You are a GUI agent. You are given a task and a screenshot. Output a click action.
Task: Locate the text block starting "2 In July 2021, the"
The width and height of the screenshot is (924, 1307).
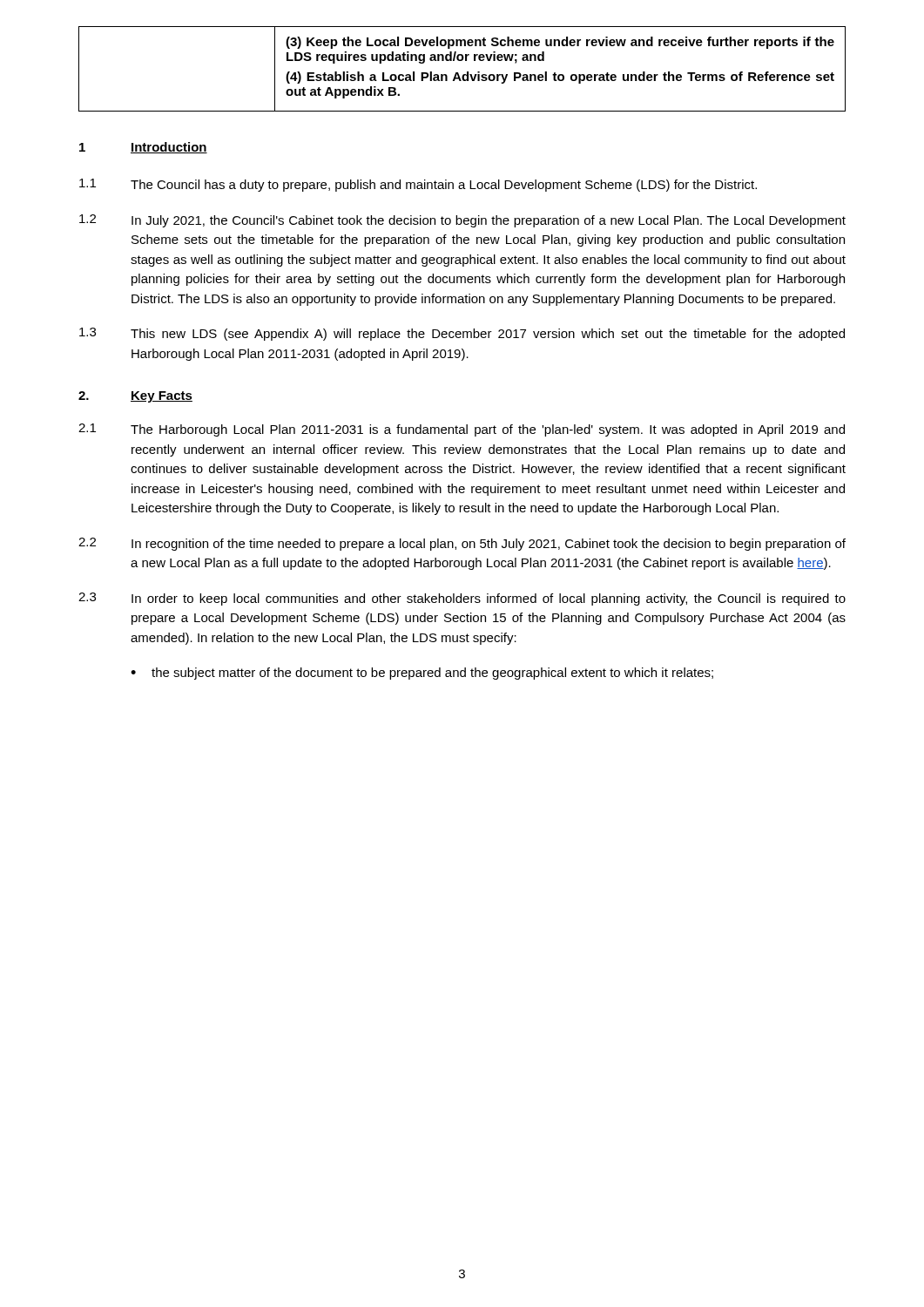tap(462, 259)
